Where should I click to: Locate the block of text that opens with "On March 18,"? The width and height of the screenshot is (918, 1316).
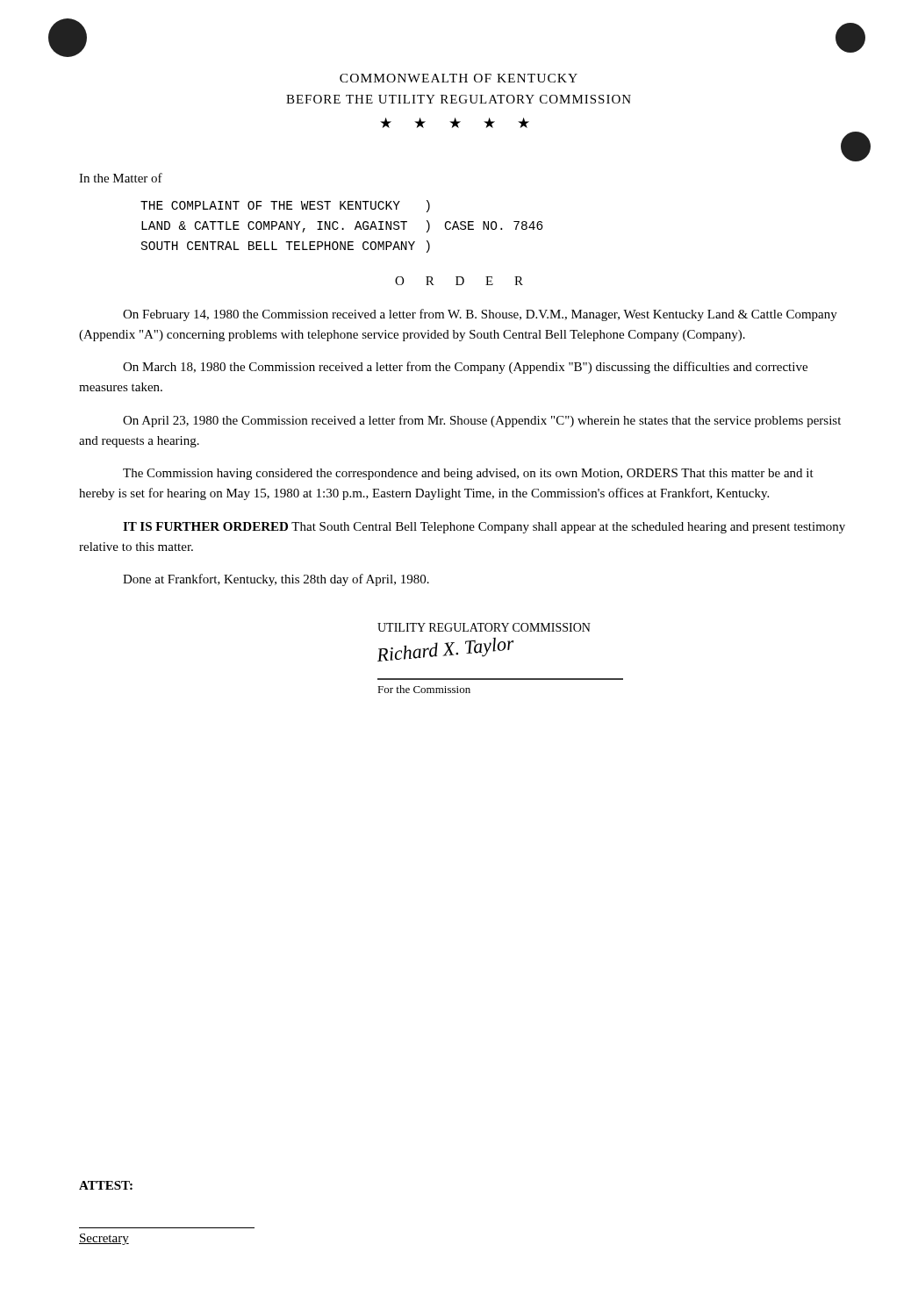[443, 377]
